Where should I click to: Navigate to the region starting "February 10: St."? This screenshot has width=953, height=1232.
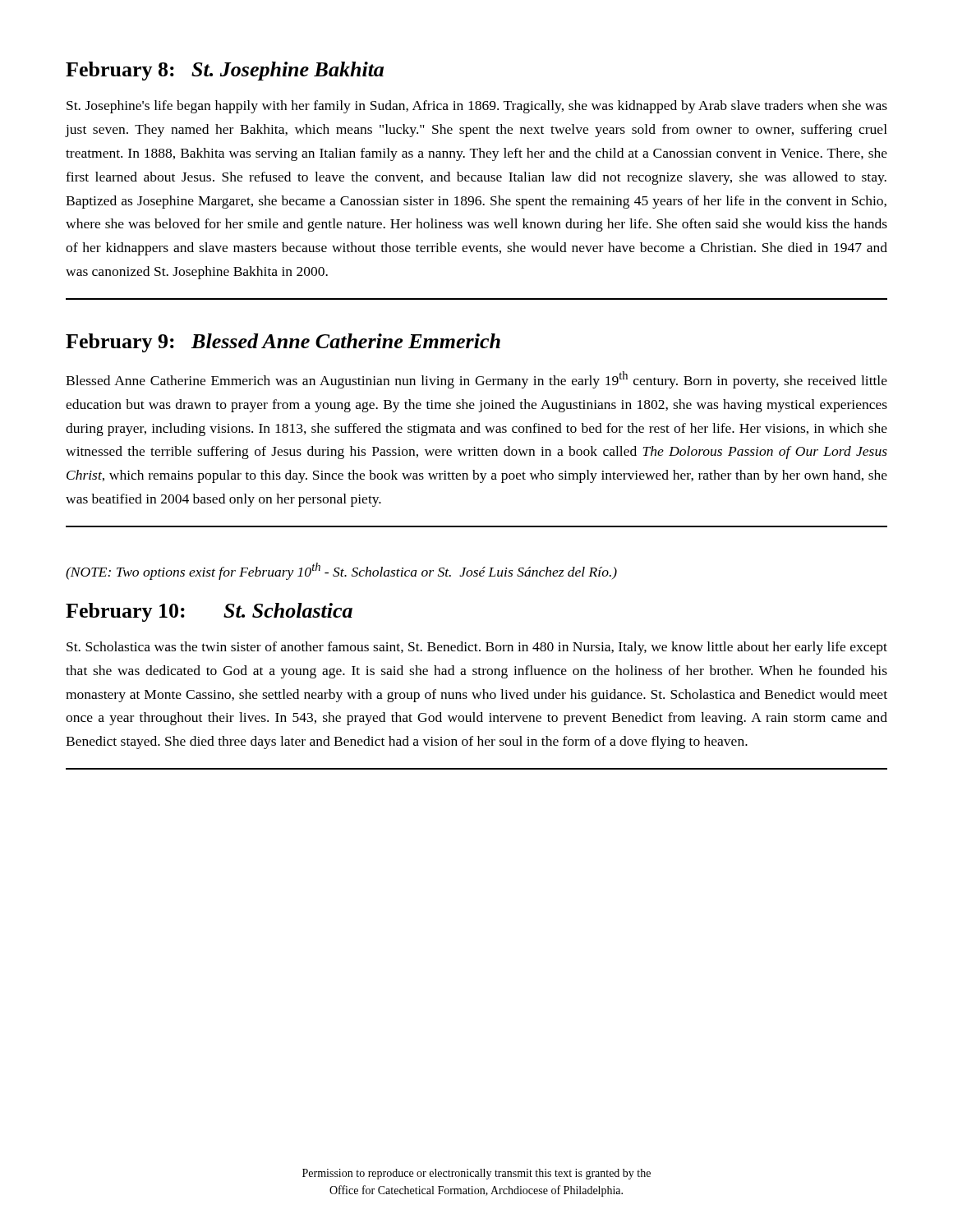[x=117, y=612]
